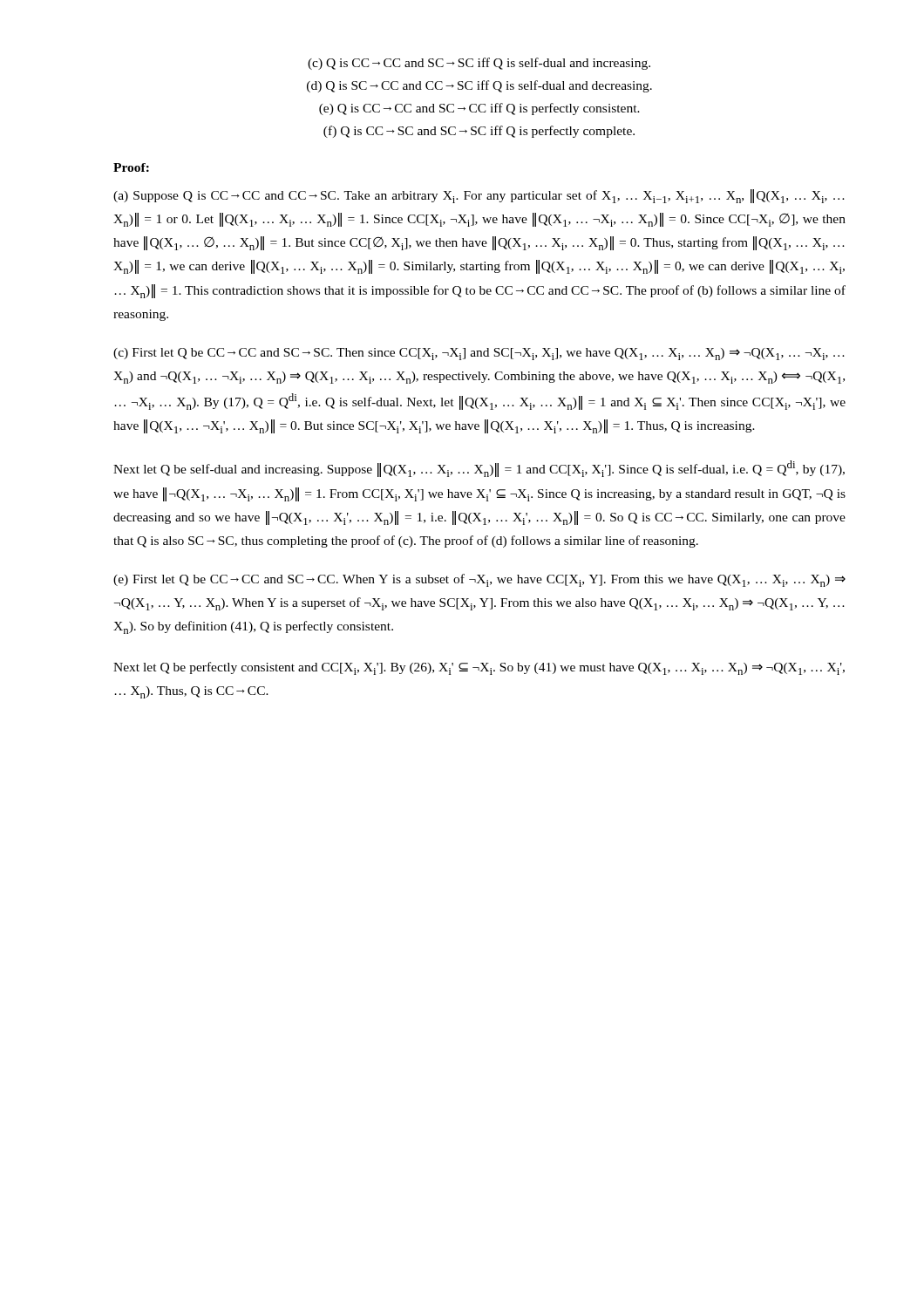Point to the element starting "Next let Q be perfectly consistent and"
The height and width of the screenshot is (1308, 924).
click(x=479, y=680)
